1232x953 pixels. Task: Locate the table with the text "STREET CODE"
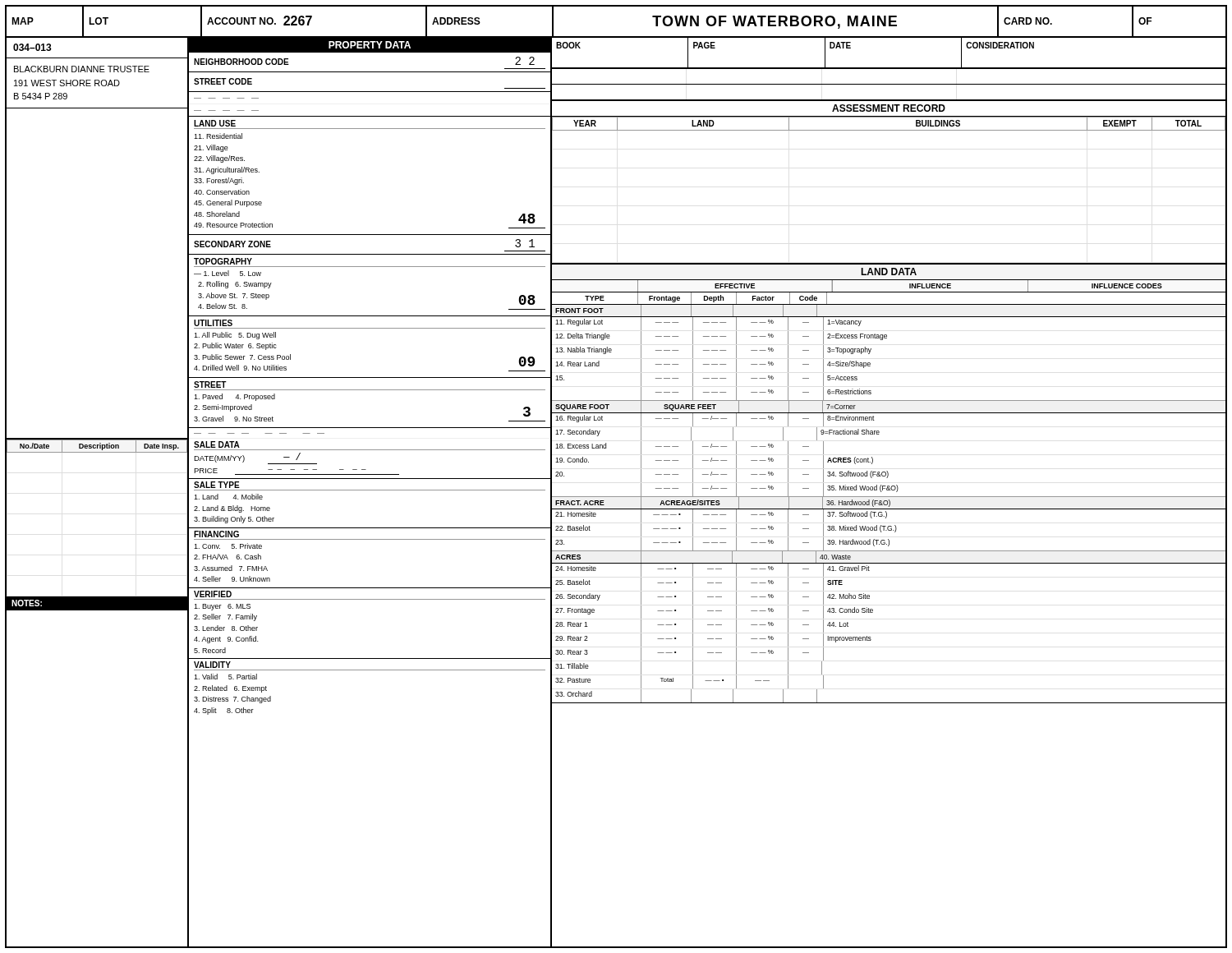370,82
